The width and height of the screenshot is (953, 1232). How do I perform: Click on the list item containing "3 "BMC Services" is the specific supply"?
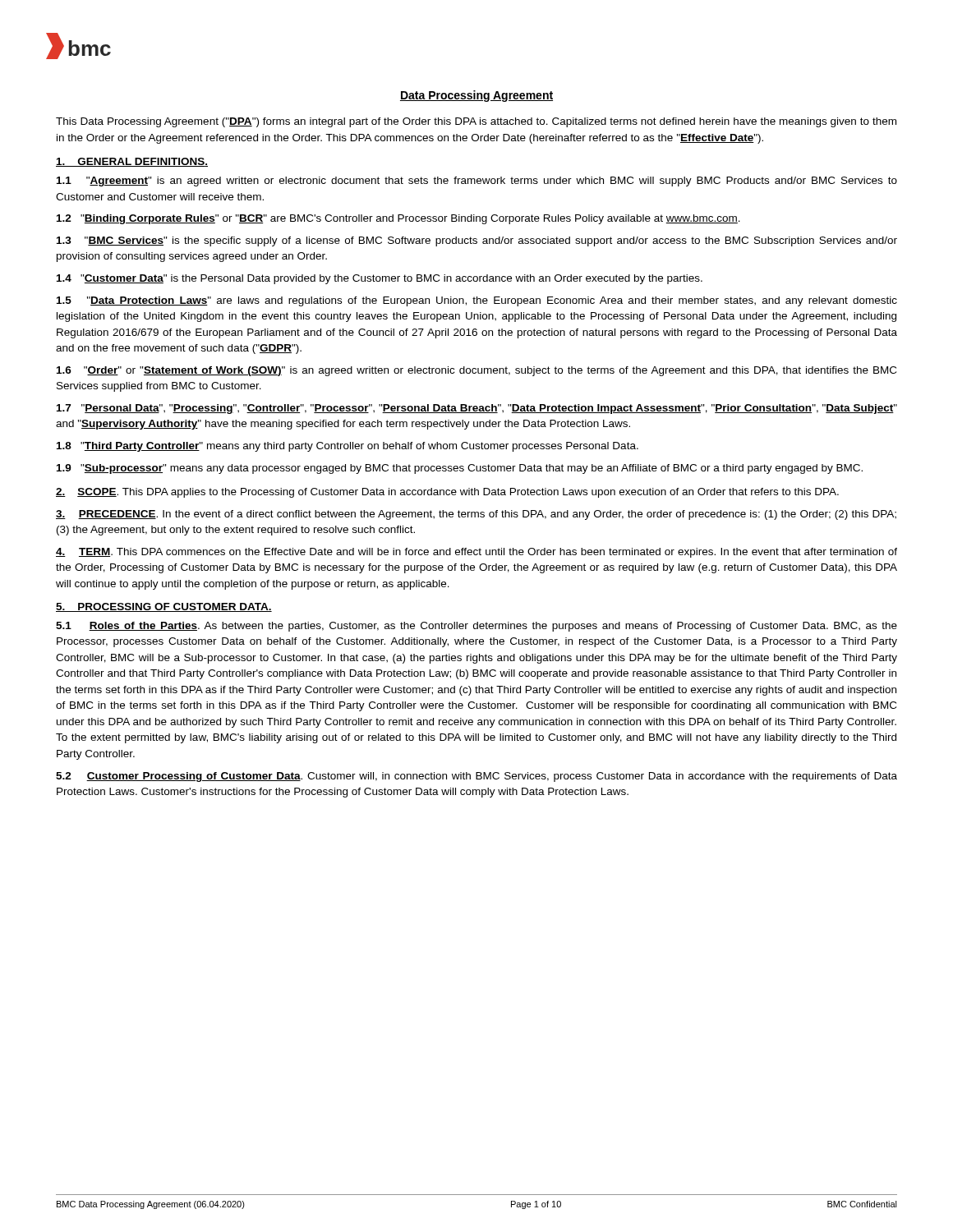click(476, 248)
